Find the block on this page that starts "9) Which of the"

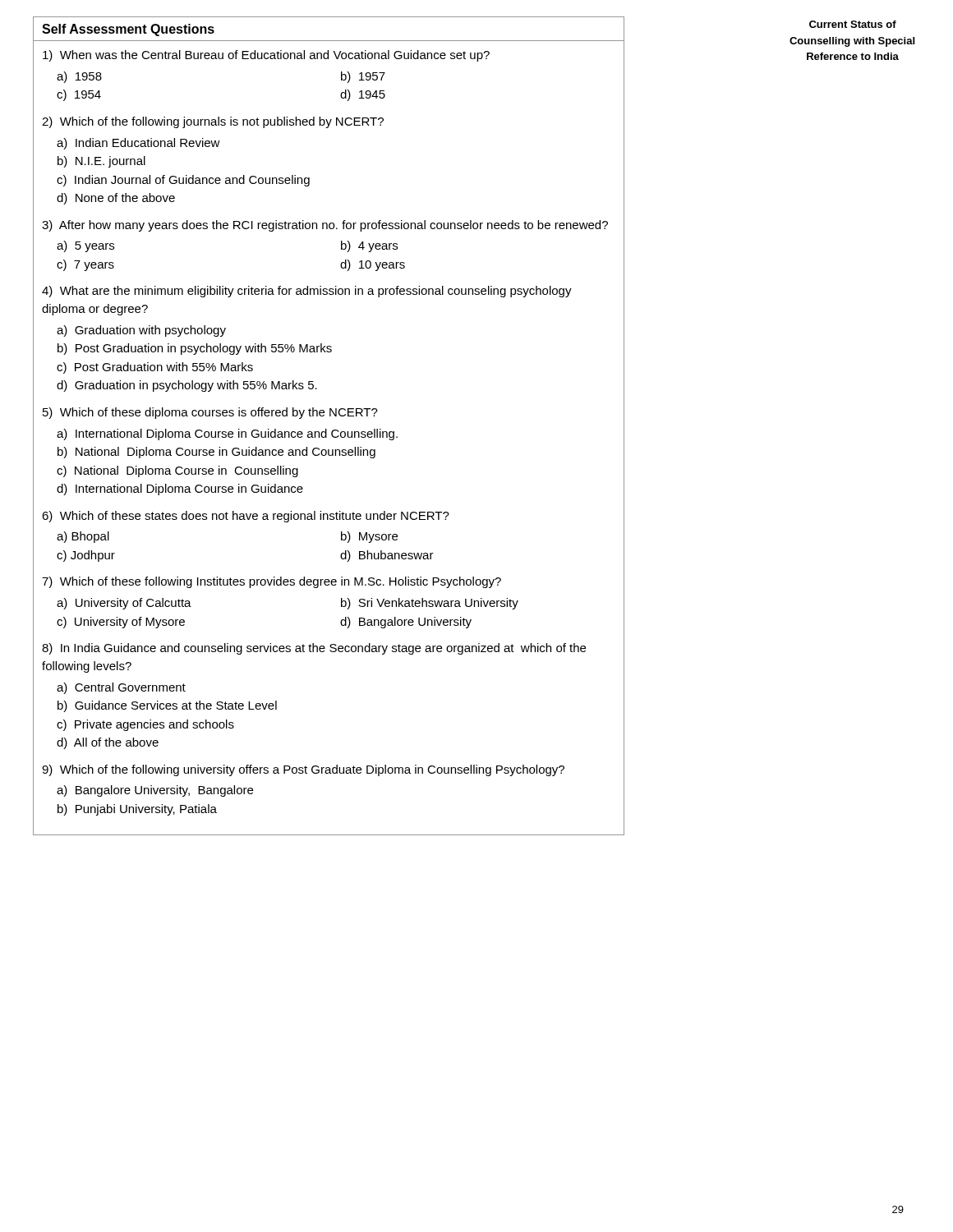pos(303,770)
